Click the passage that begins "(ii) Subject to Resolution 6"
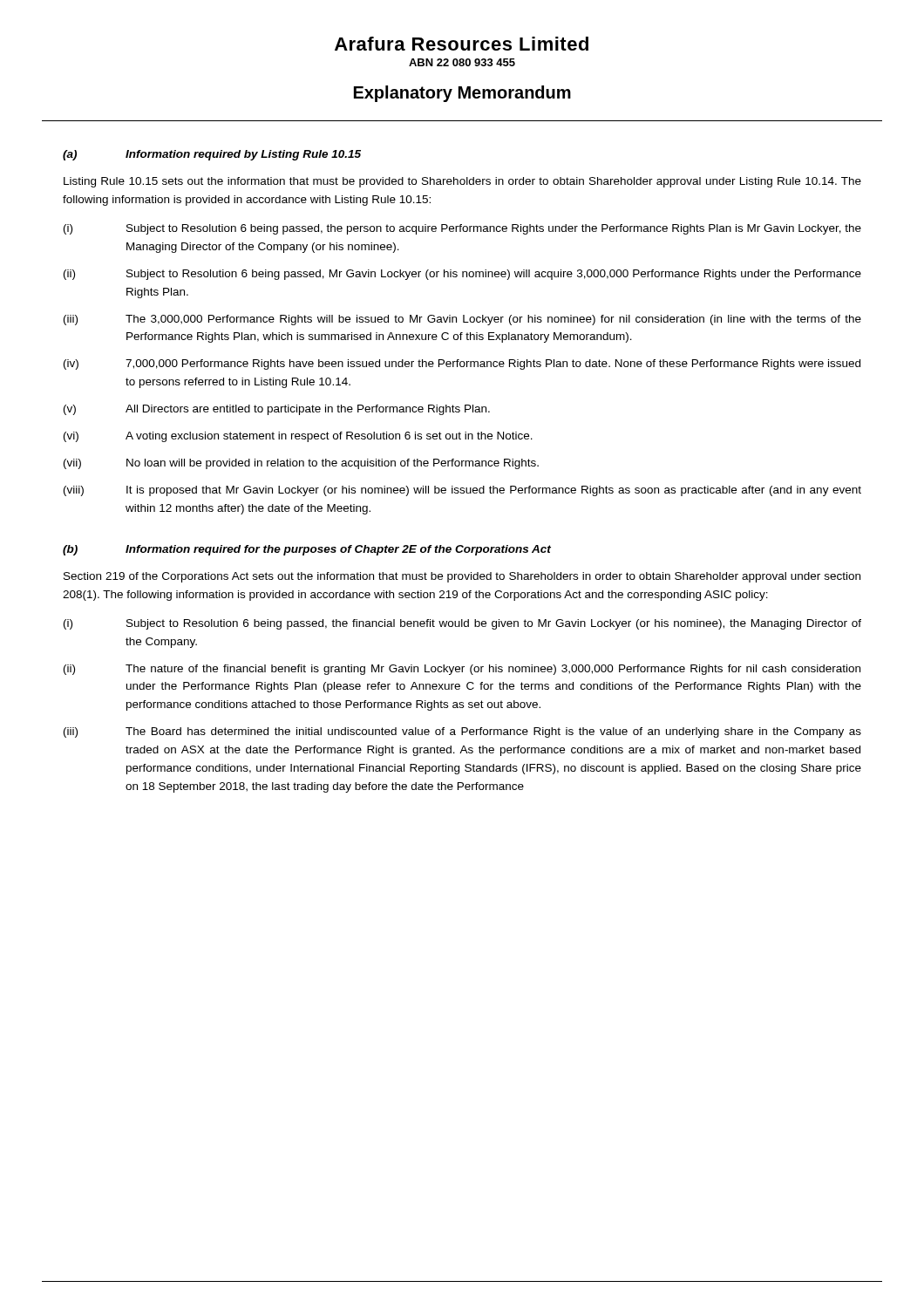 (x=462, y=283)
